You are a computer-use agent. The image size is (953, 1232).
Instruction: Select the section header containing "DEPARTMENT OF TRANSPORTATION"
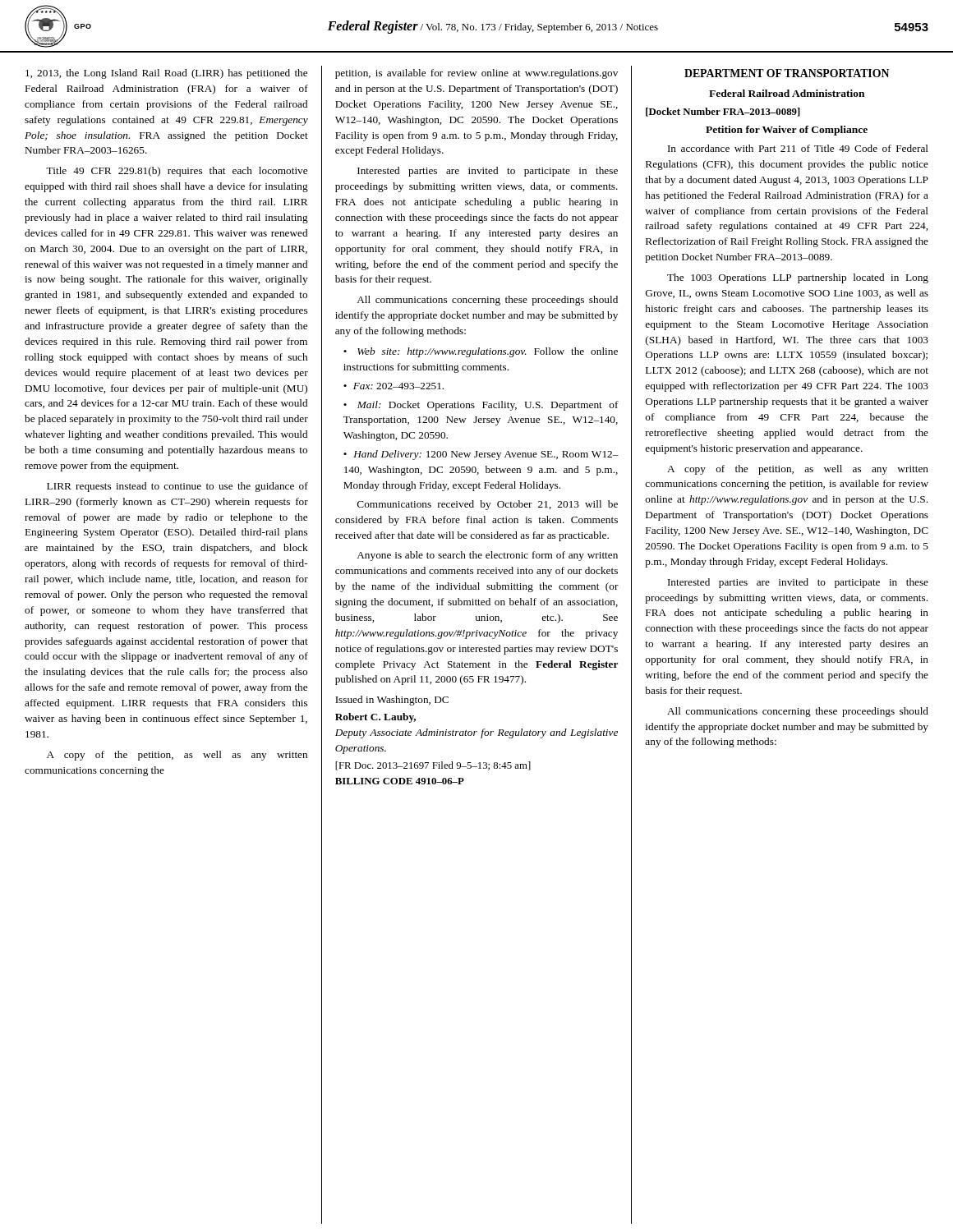tap(787, 74)
